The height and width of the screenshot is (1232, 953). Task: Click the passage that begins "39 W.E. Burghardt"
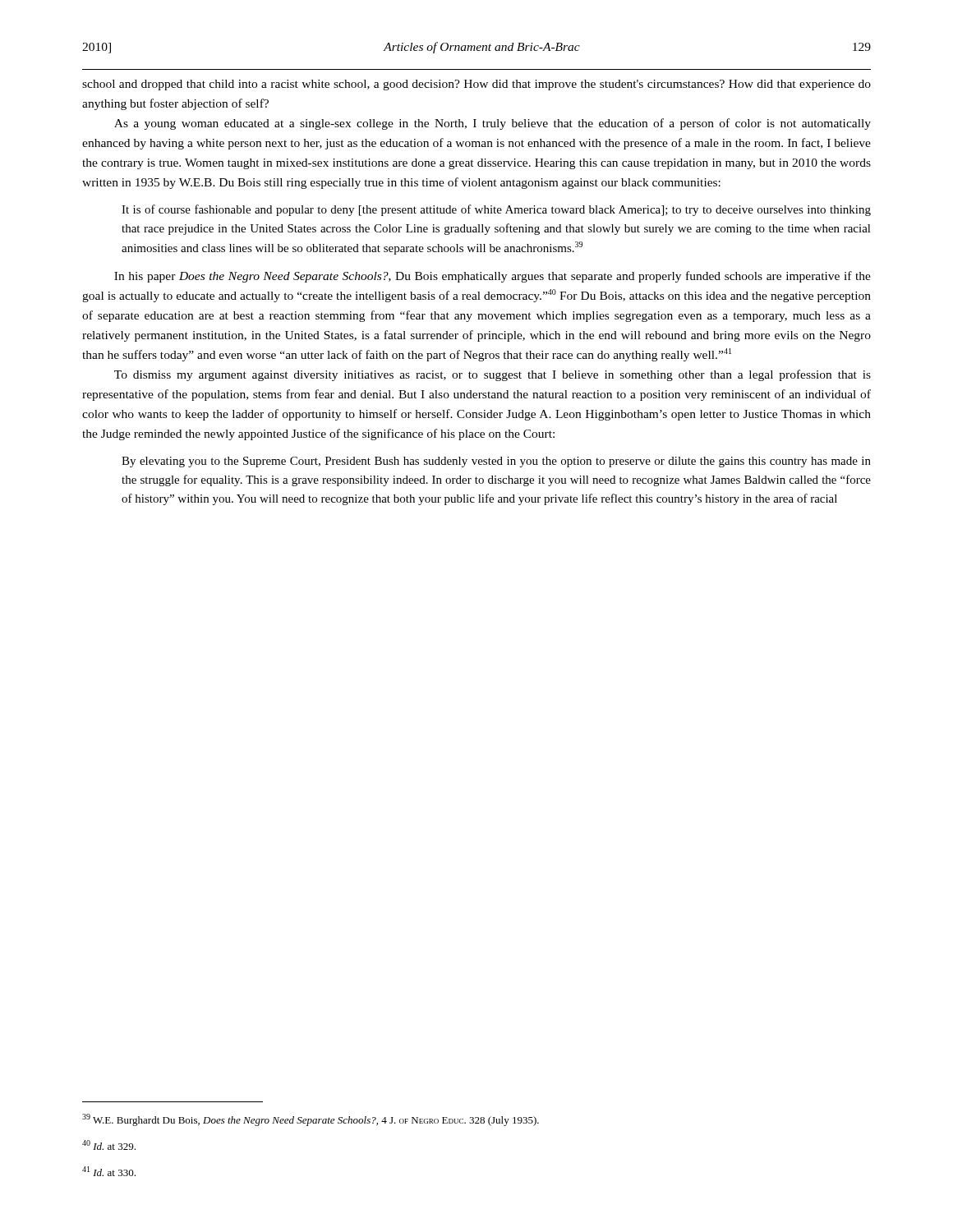(x=311, y=1120)
